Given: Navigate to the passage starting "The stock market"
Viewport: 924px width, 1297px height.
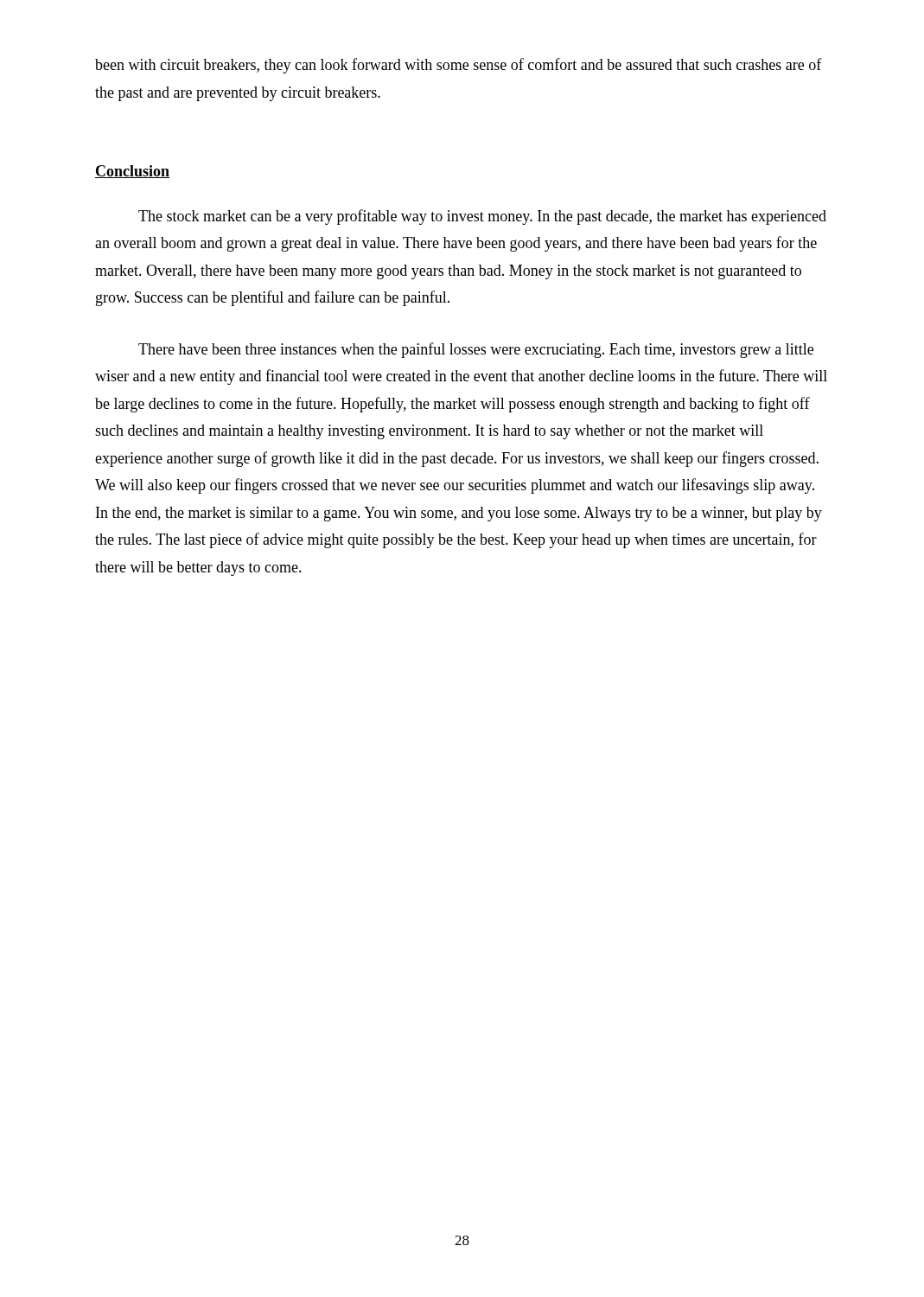Looking at the screenshot, I should [462, 257].
